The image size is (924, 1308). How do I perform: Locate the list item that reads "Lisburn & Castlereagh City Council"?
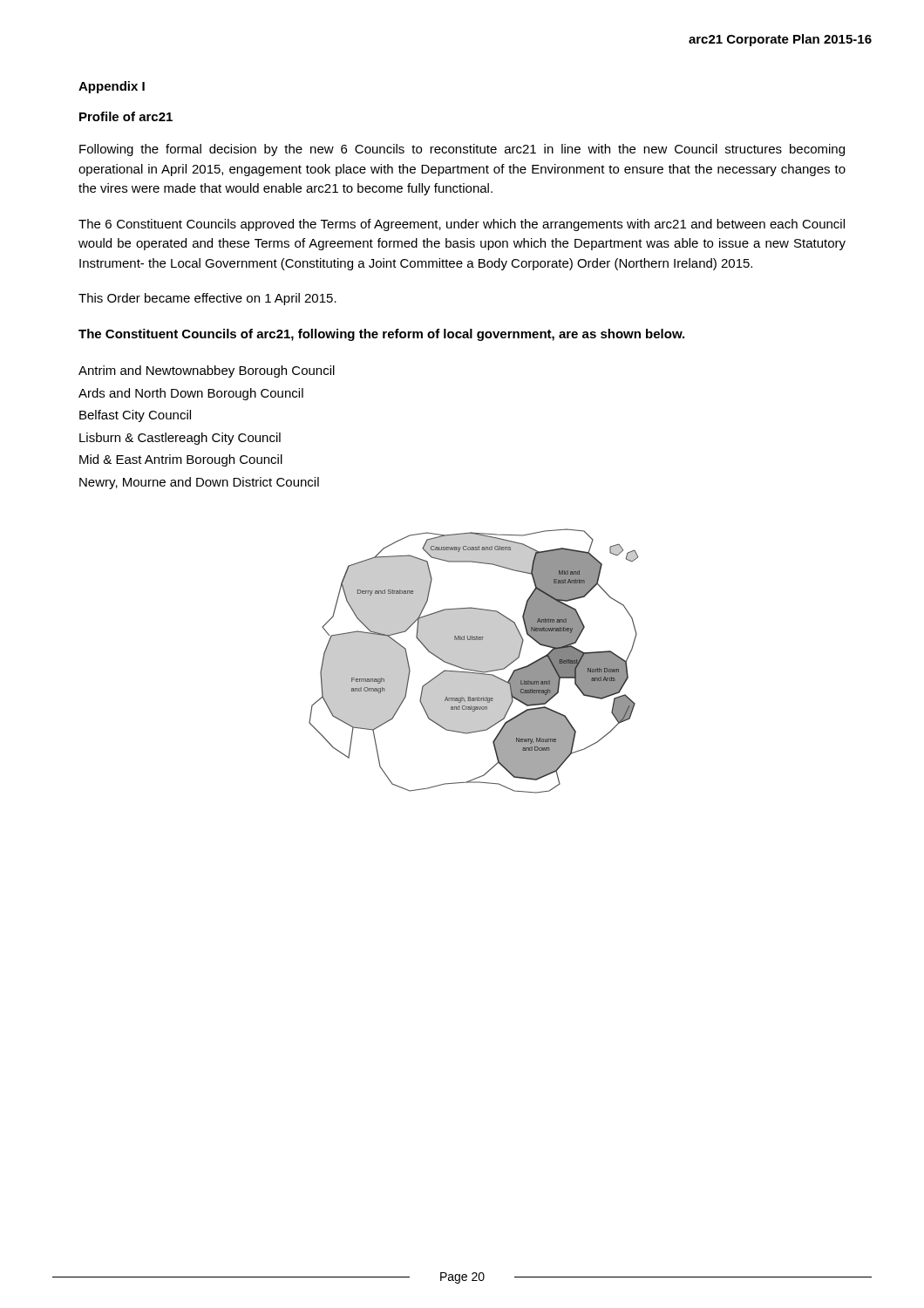click(x=180, y=437)
